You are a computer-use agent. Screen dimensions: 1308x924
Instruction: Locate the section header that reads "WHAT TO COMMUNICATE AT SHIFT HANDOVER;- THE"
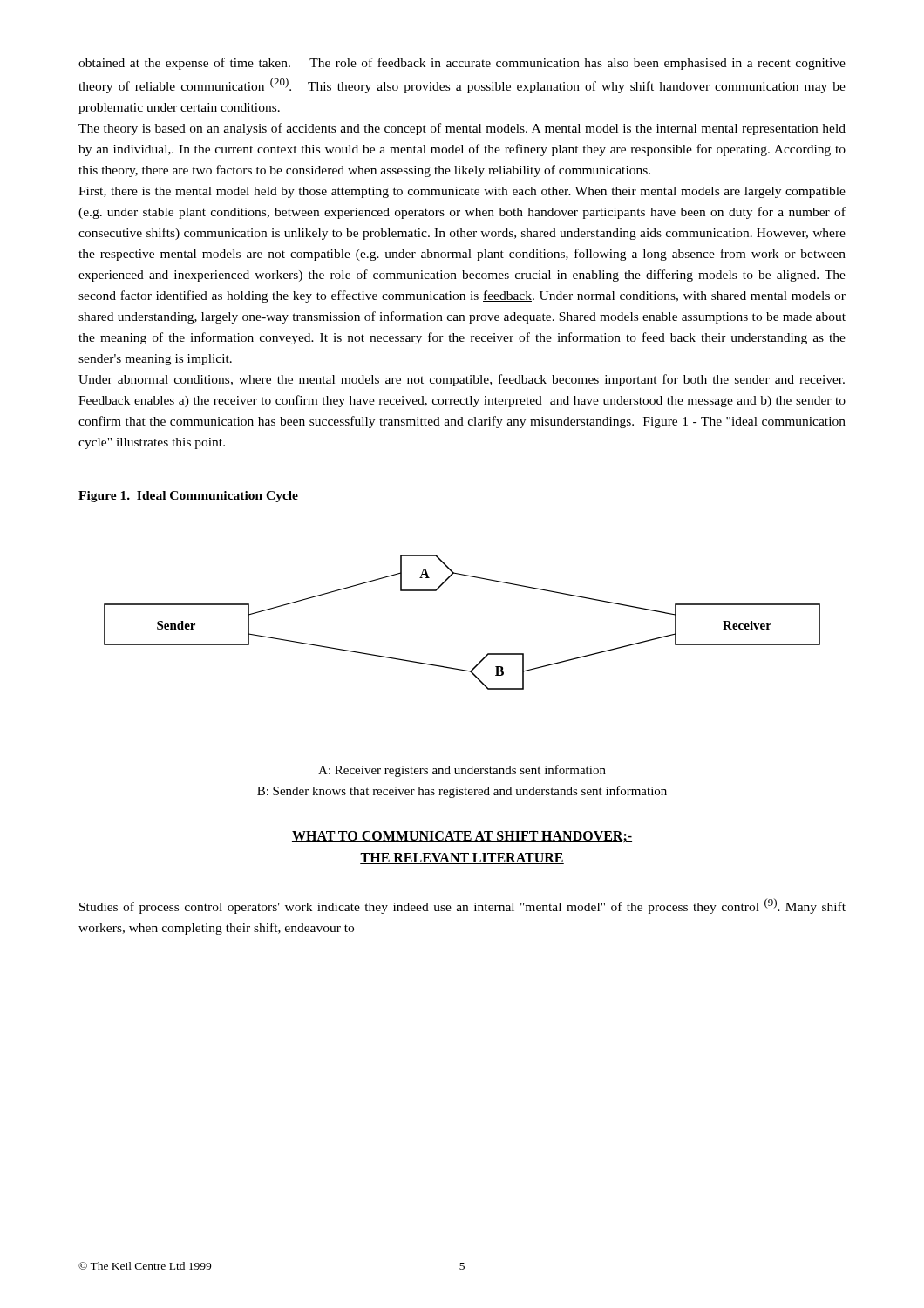pyautogui.click(x=462, y=847)
